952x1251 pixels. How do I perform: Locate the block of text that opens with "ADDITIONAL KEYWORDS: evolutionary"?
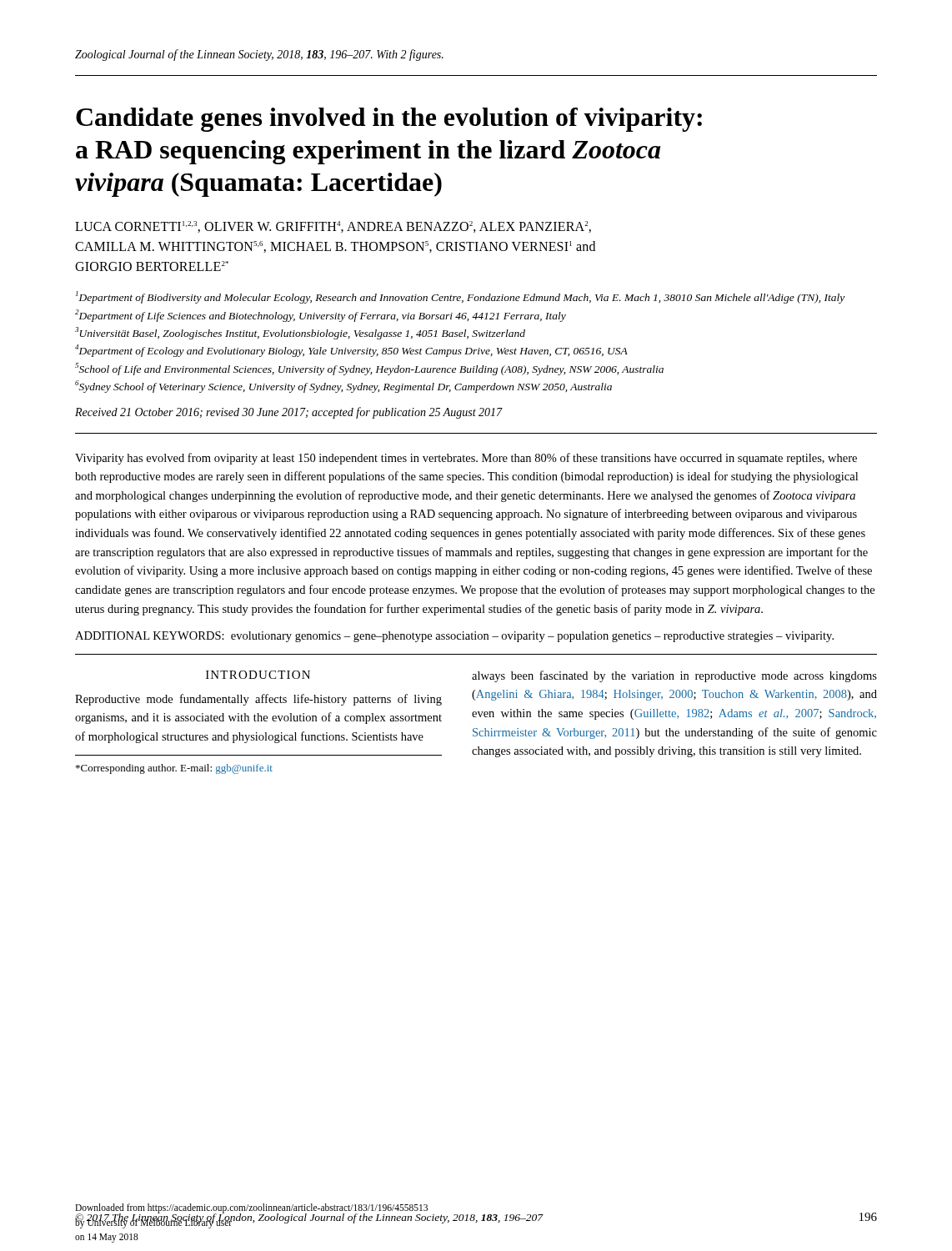pos(455,636)
